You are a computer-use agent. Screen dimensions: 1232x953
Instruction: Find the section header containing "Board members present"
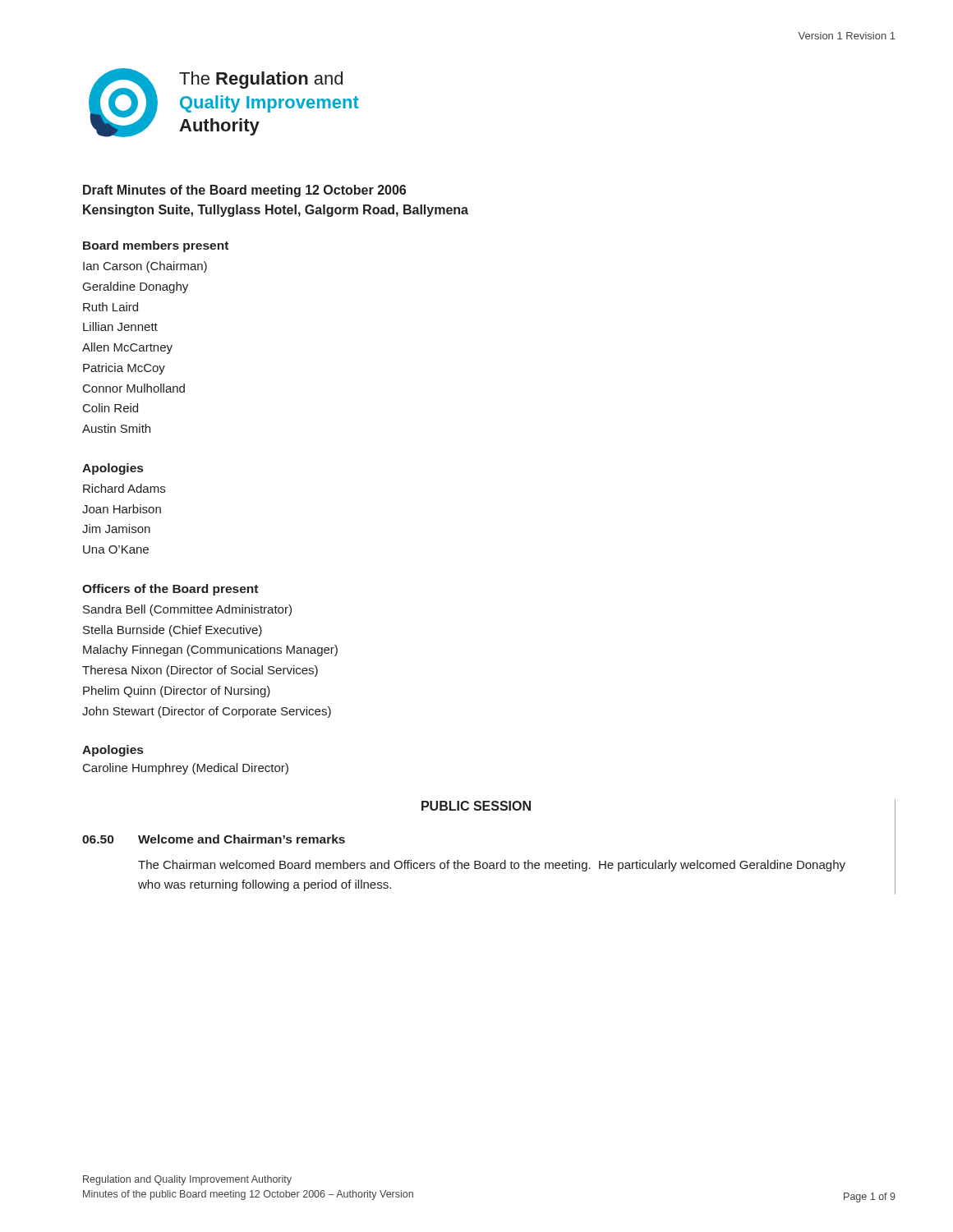coord(155,245)
